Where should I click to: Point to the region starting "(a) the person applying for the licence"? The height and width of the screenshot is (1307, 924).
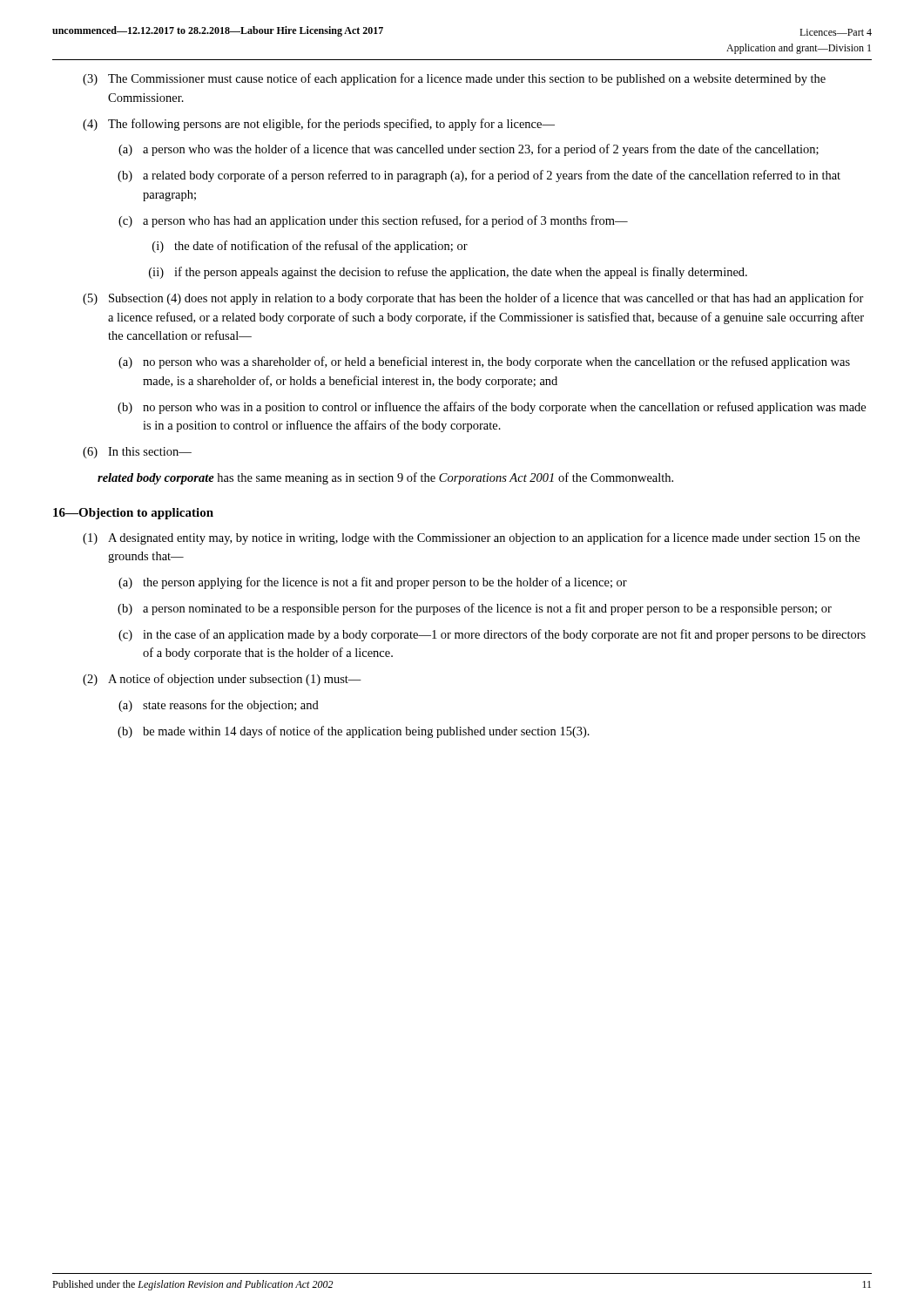pyautogui.click(x=485, y=583)
